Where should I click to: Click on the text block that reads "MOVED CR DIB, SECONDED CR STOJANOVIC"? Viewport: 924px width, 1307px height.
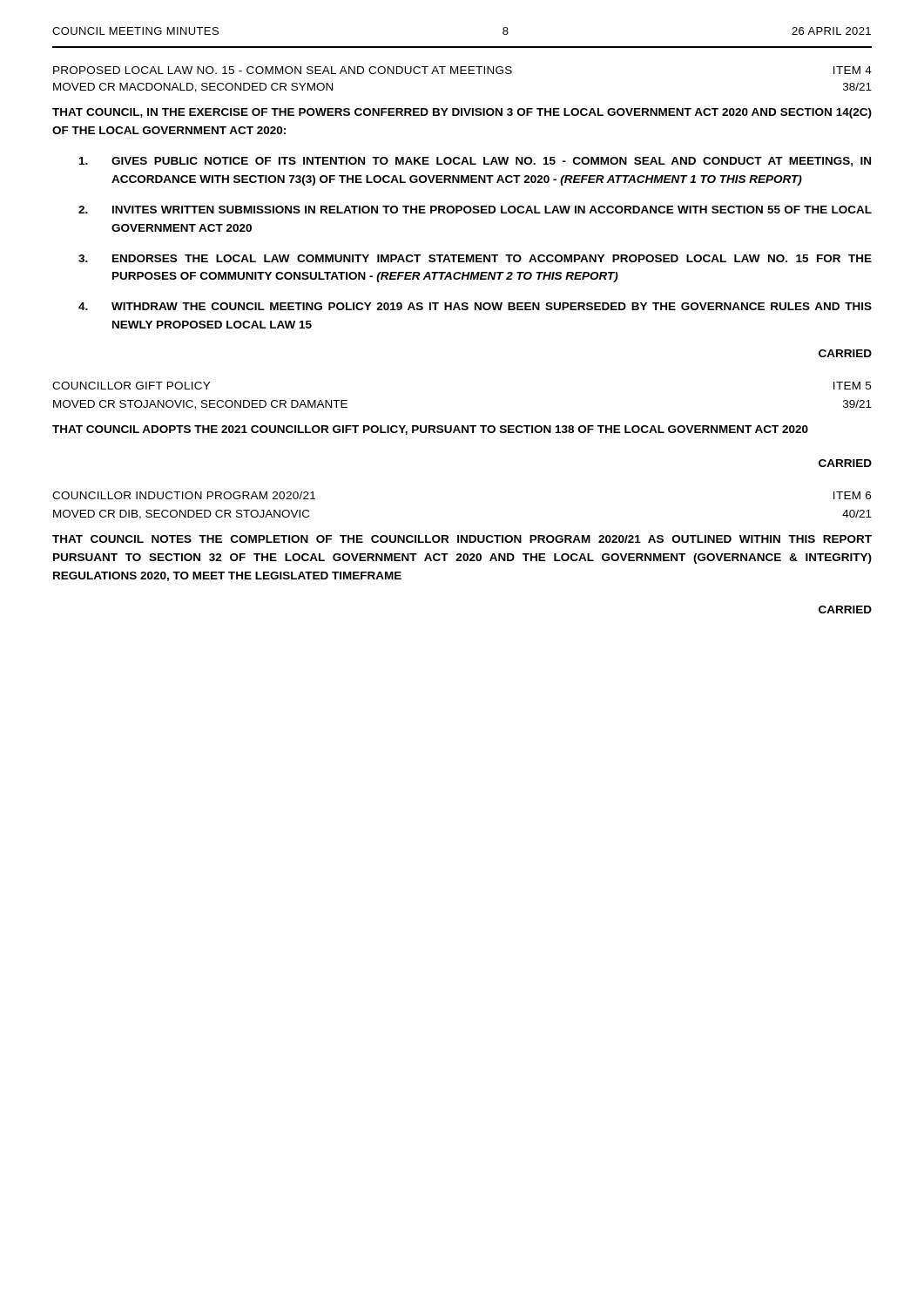(x=182, y=515)
